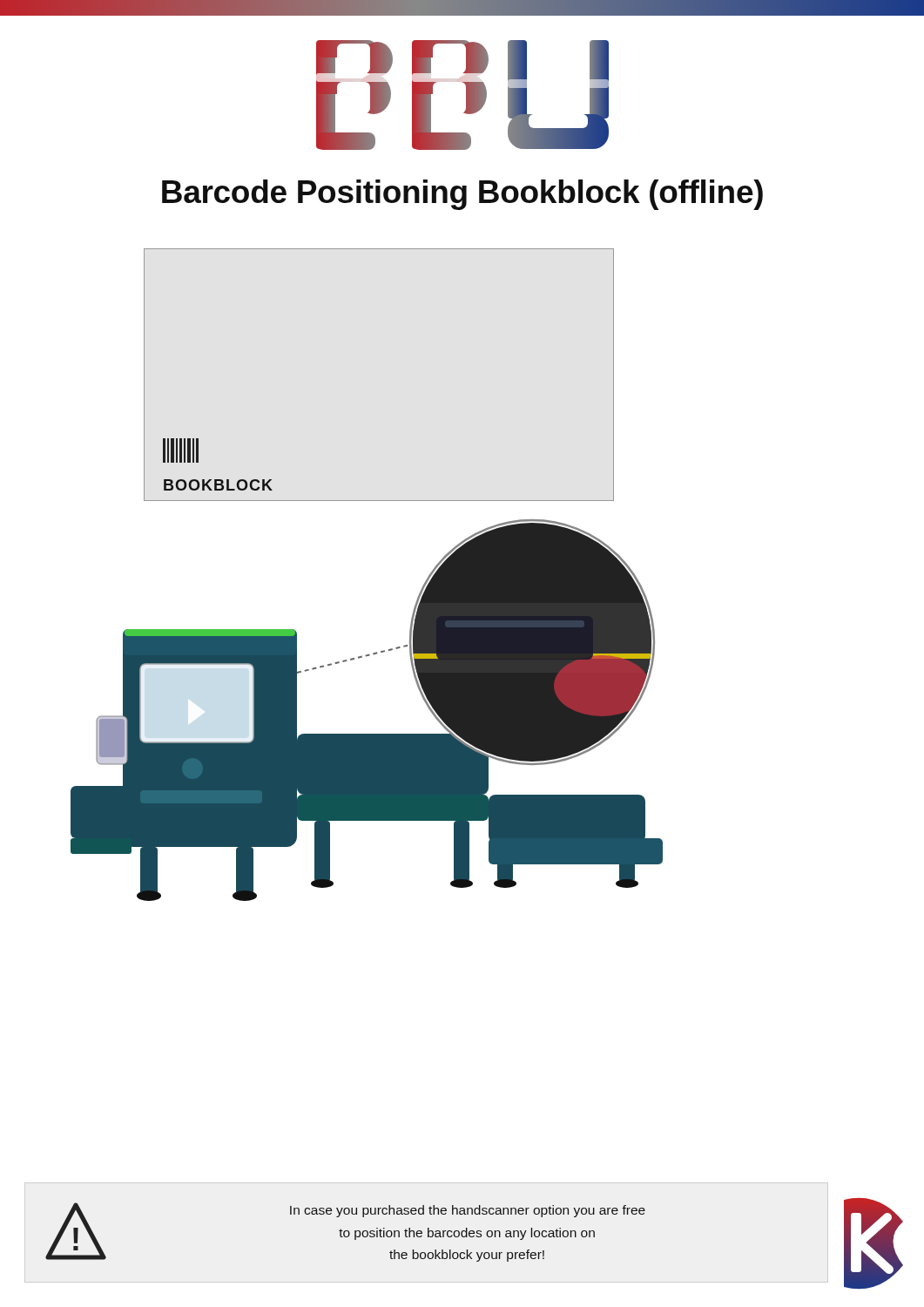The width and height of the screenshot is (924, 1307).
Task: Select the element starting "! In case you purchased the handscanner option"
Action: (x=426, y=1233)
